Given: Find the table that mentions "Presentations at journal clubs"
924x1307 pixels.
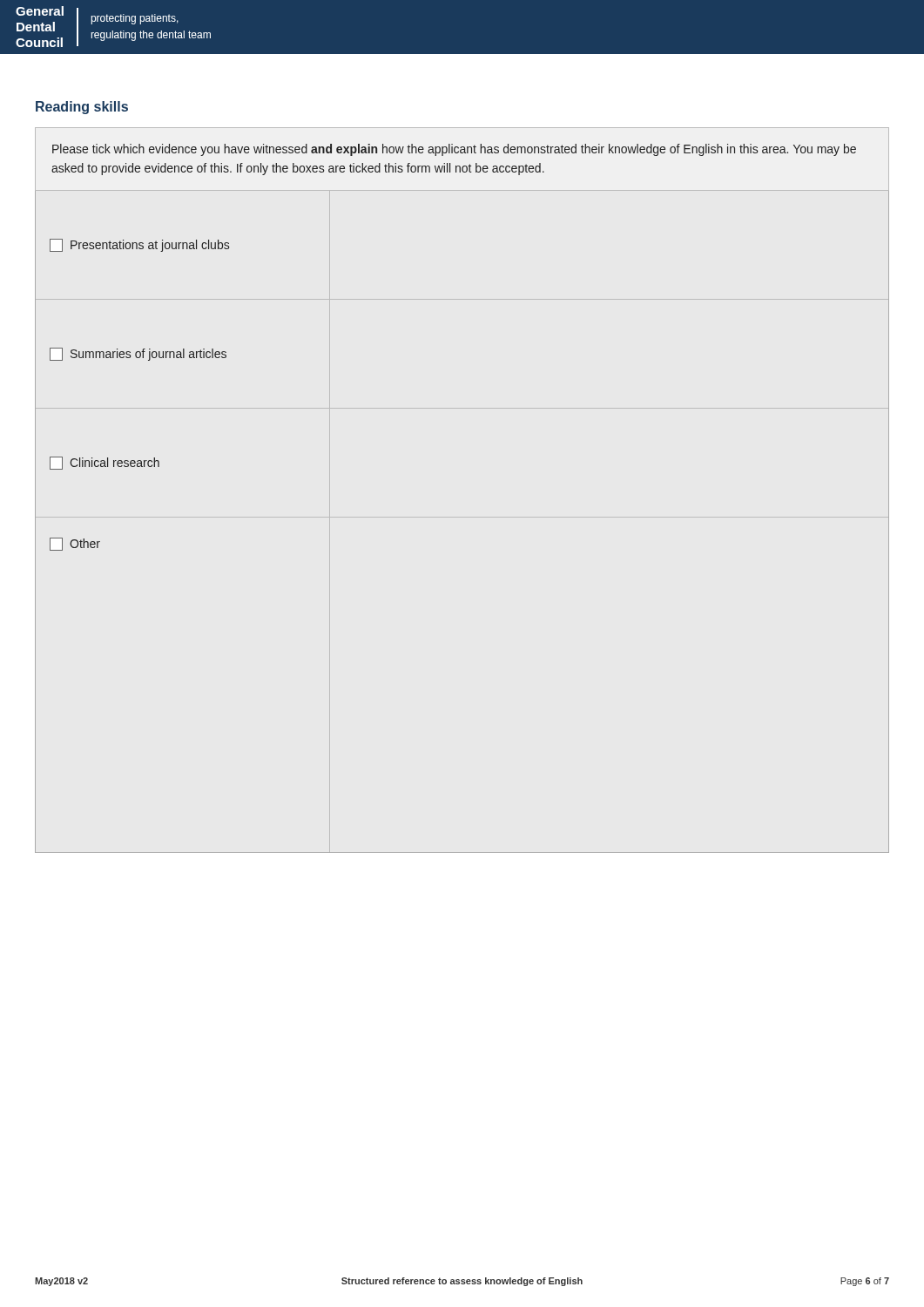Looking at the screenshot, I should pos(462,522).
